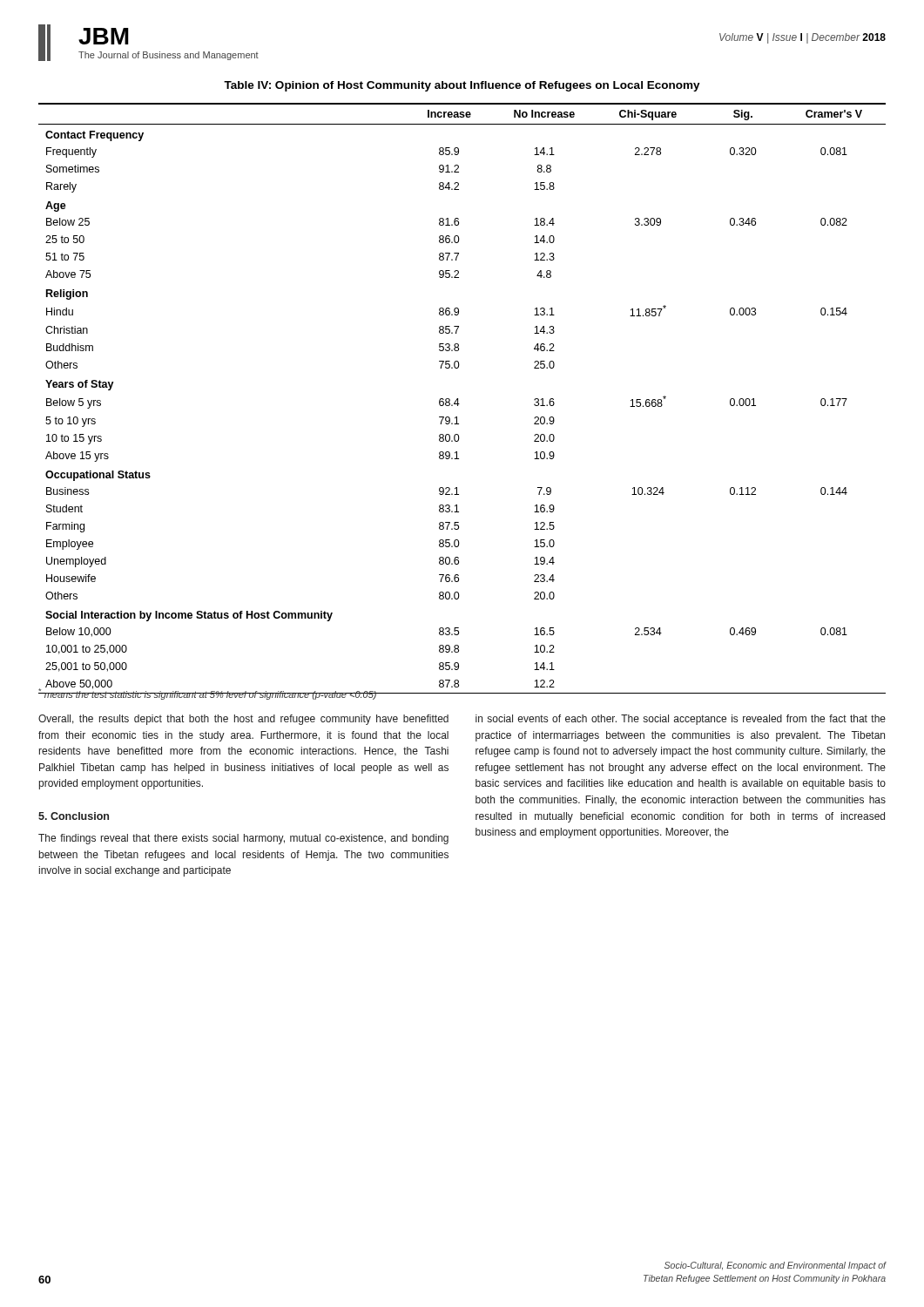
Task: Find the text block containing "Overall, the results depict"
Action: (244, 751)
